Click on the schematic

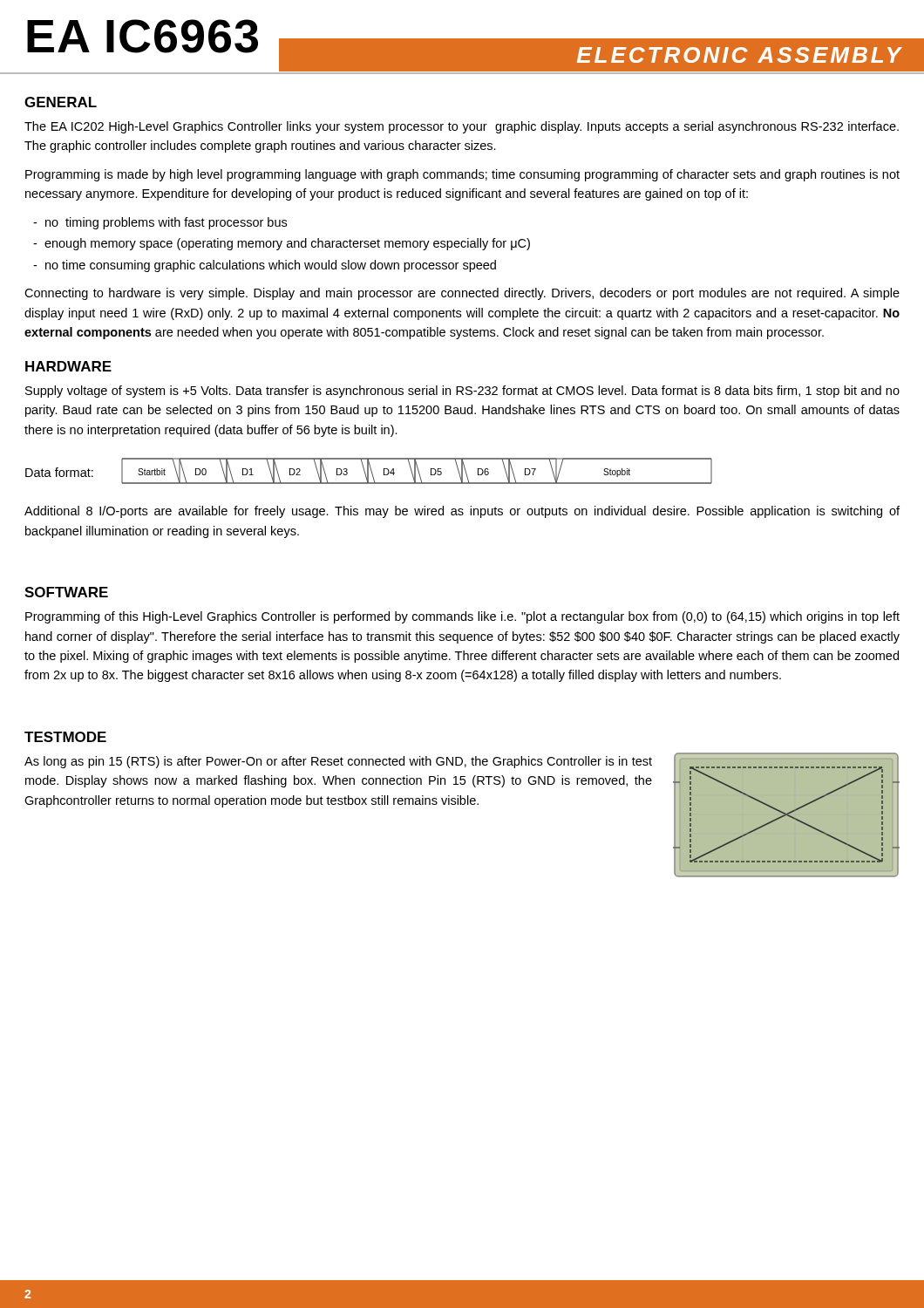coord(510,472)
